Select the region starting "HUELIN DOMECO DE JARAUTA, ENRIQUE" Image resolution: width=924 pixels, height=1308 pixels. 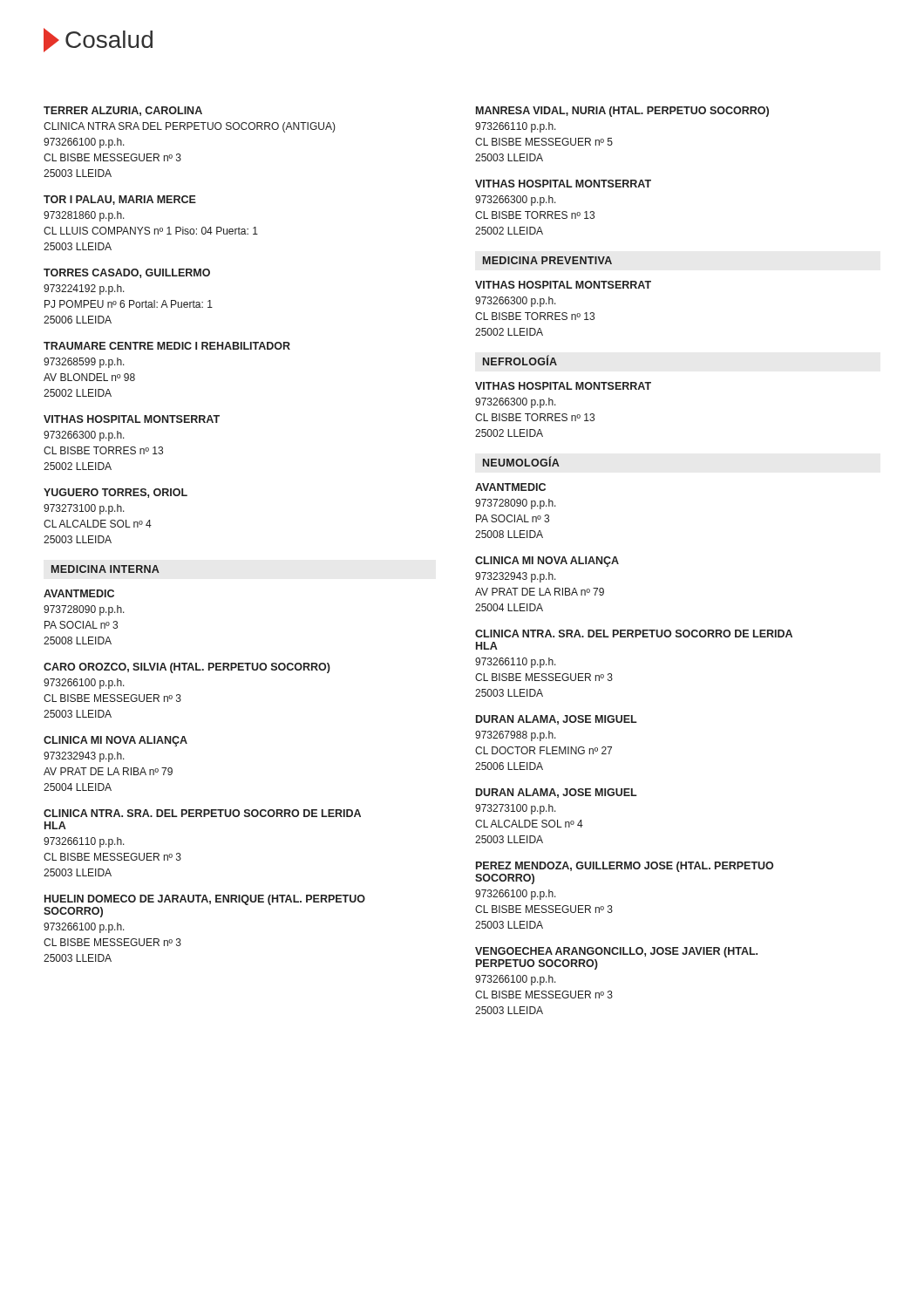point(205,900)
